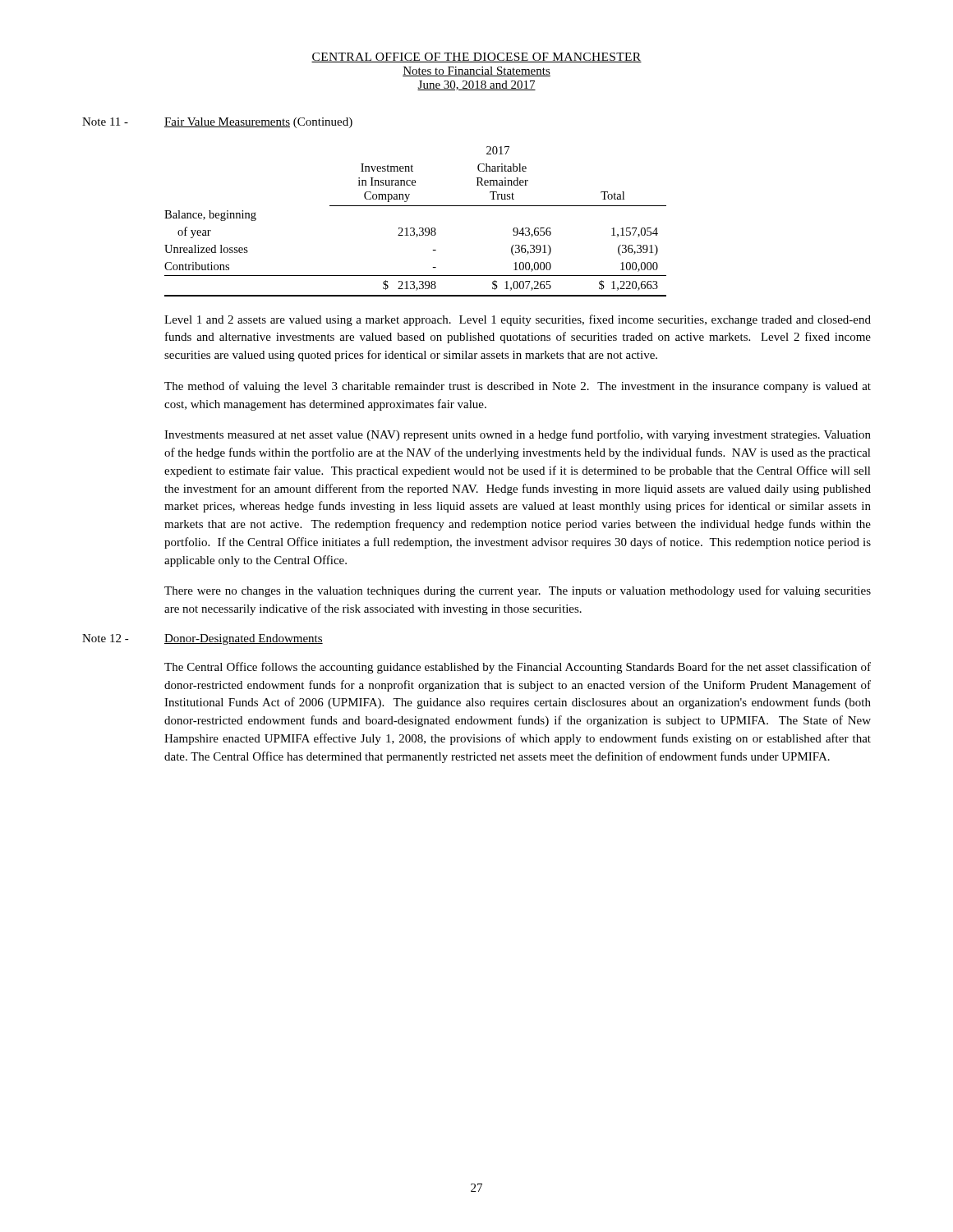Select the table that reads "Balance, beginning"
This screenshot has height=1232, width=953.
[x=518, y=219]
